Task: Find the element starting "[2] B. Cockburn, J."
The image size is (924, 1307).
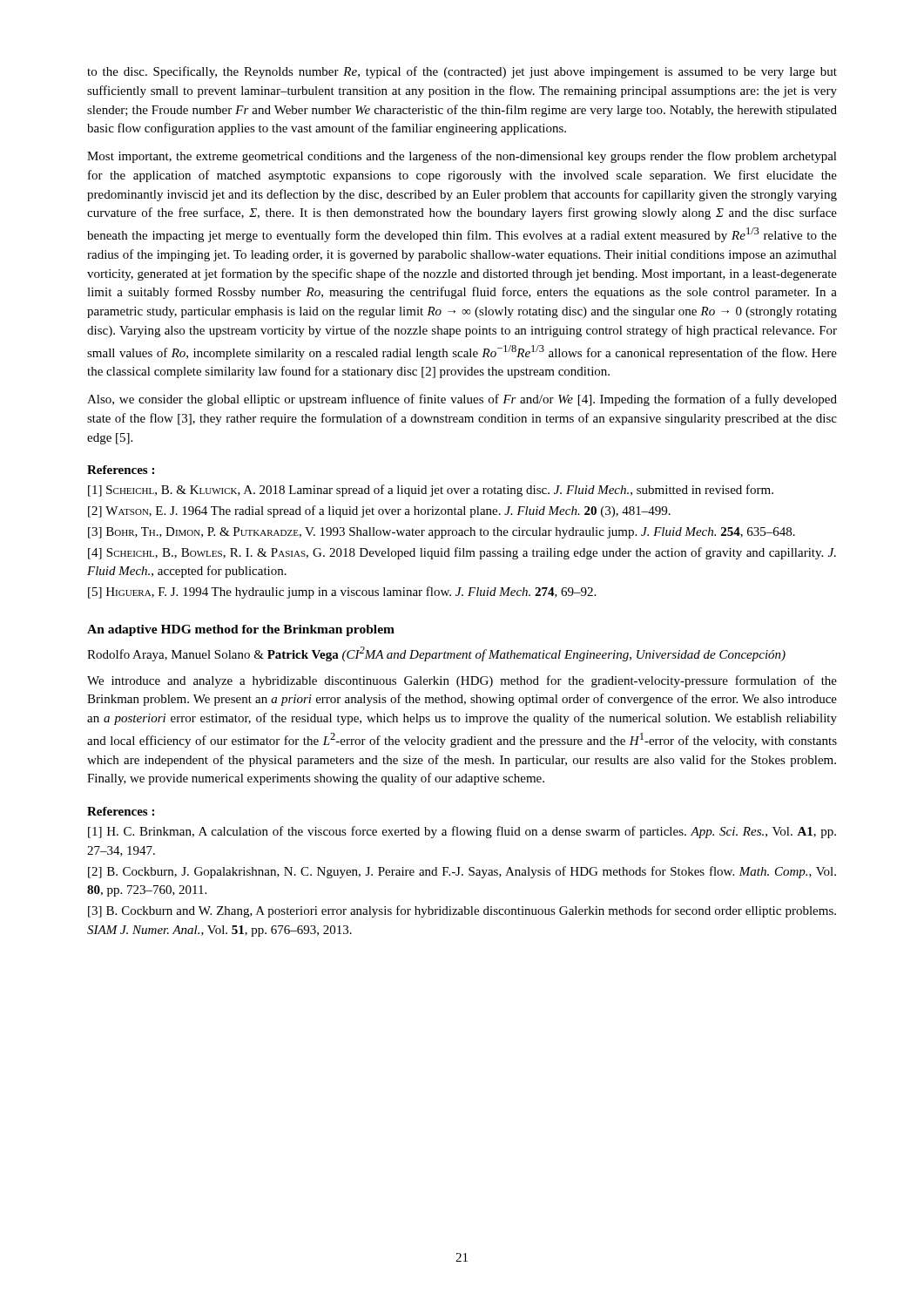Action: [x=462, y=881]
